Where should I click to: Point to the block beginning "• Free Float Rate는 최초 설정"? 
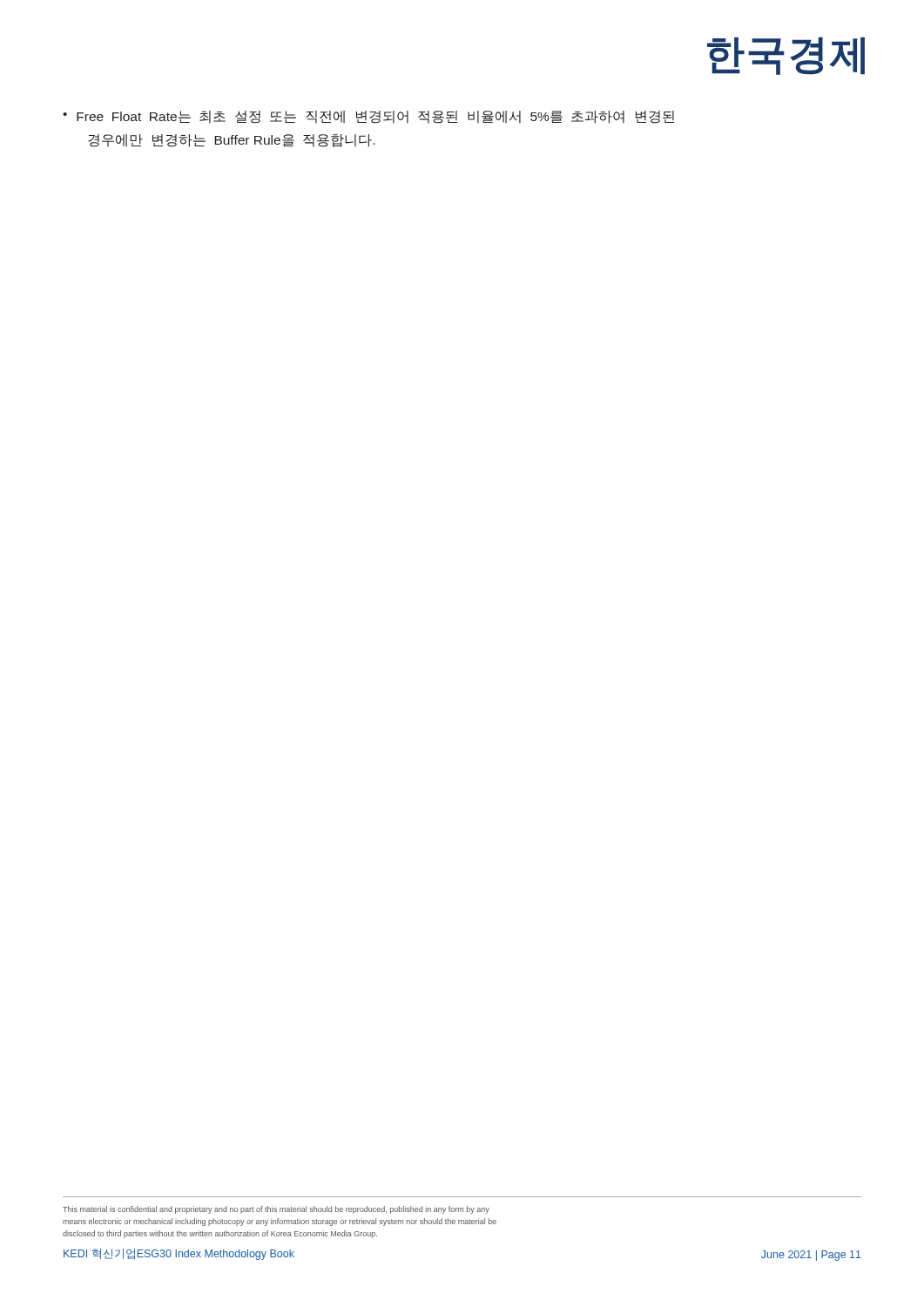369,128
